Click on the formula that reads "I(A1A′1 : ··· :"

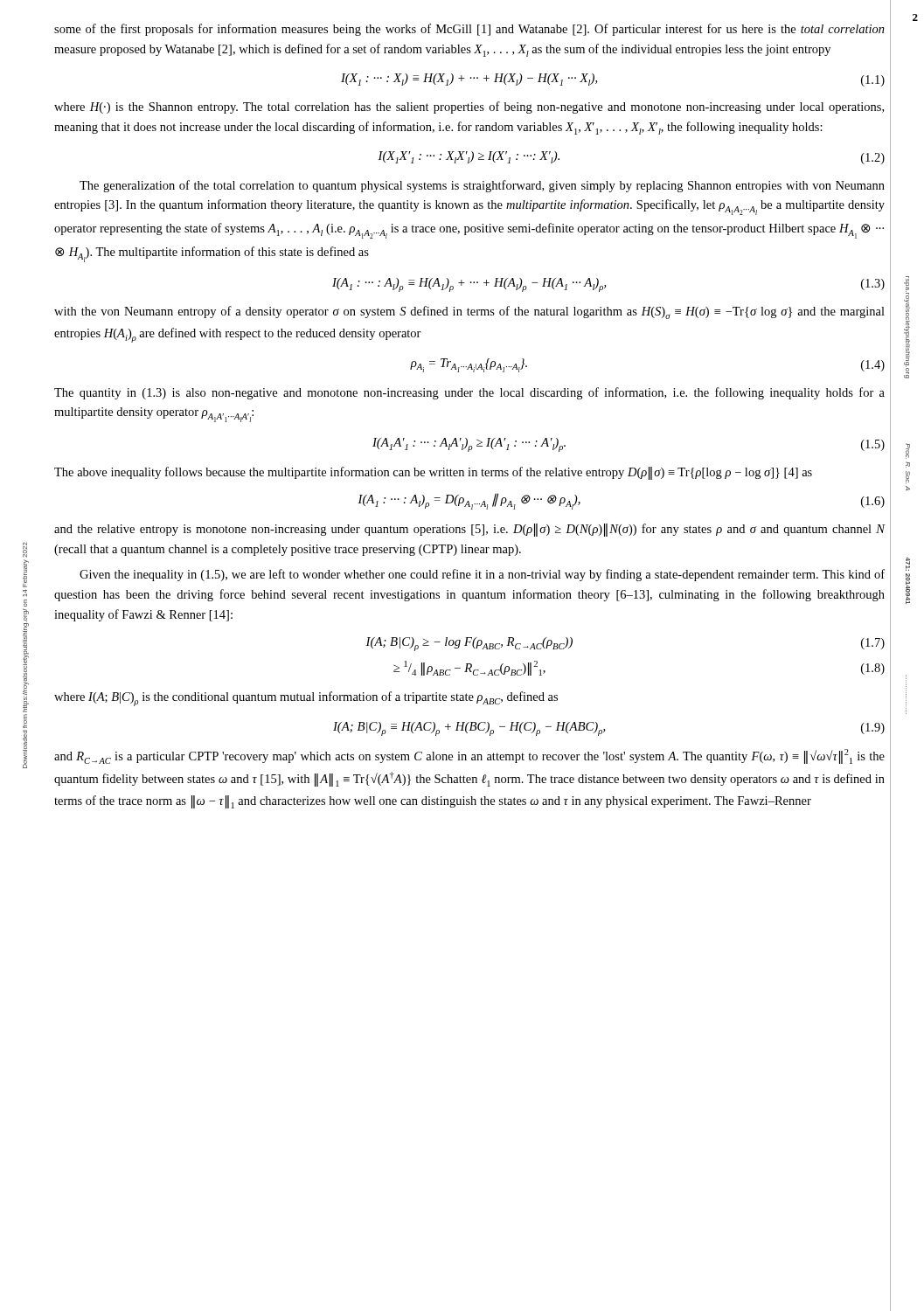tap(466, 444)
